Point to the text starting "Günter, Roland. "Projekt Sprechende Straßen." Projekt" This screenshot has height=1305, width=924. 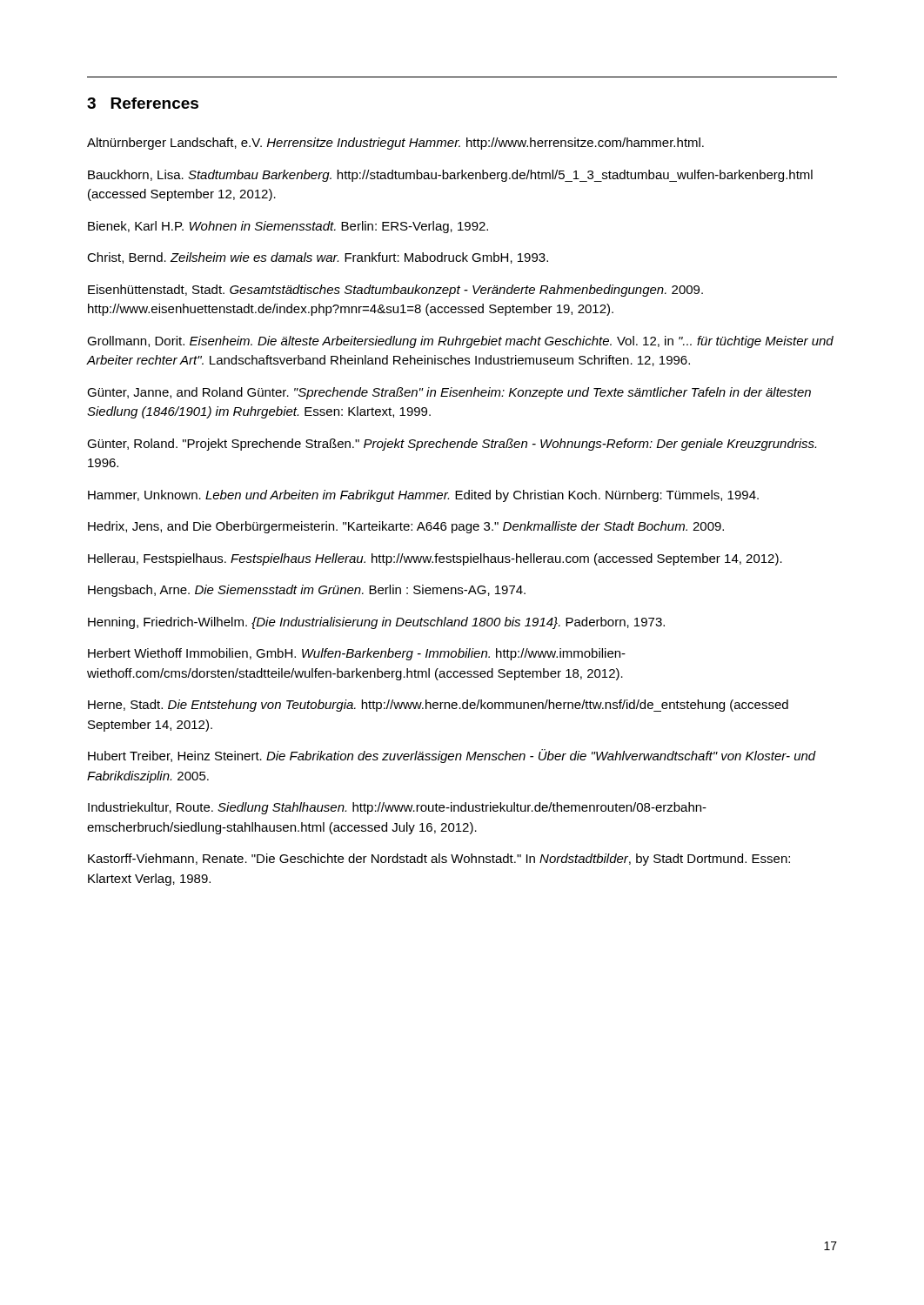tap(453, 453)
